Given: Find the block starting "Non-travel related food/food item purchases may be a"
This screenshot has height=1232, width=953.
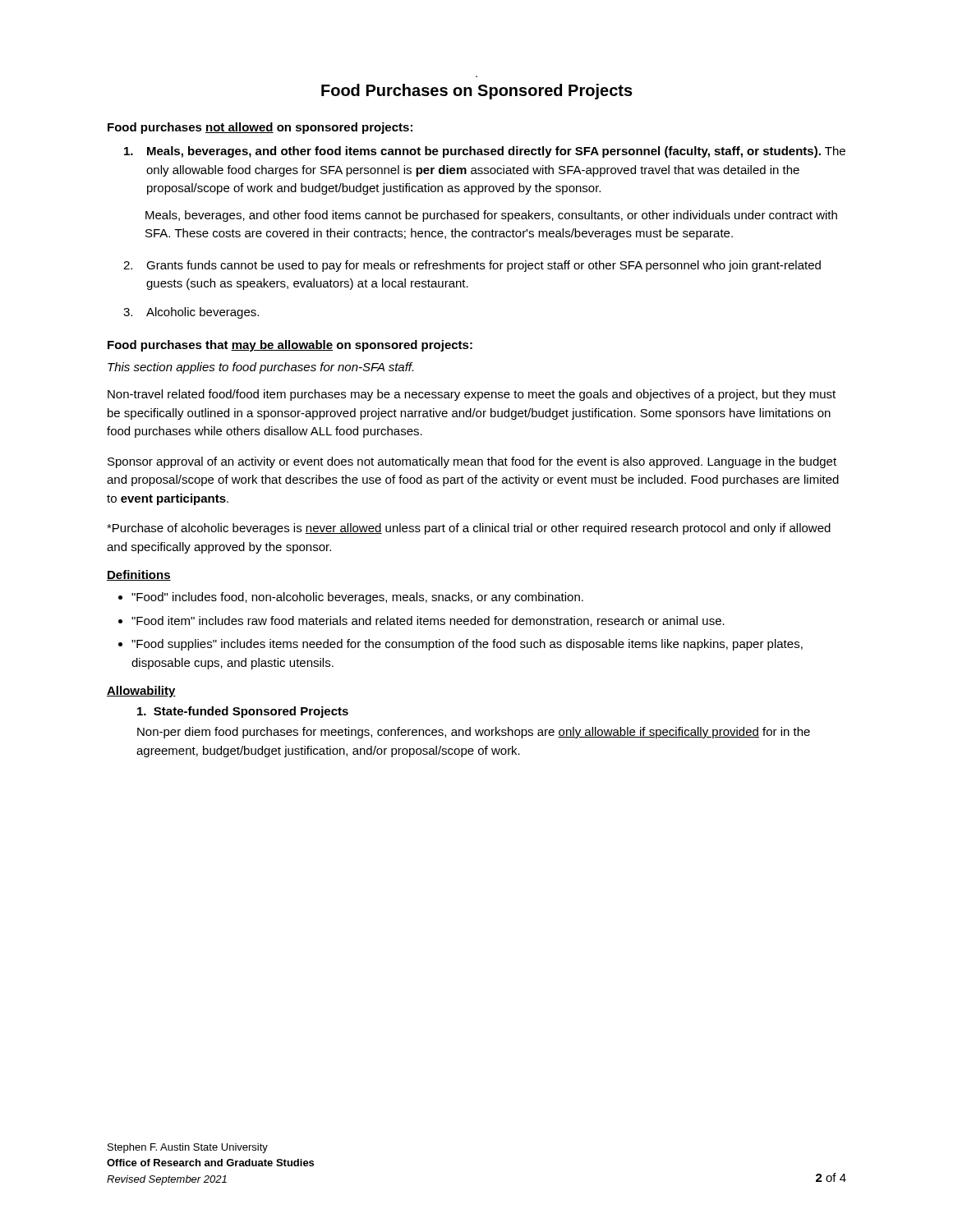Looking at the screenshot, I should coord(471,412).
